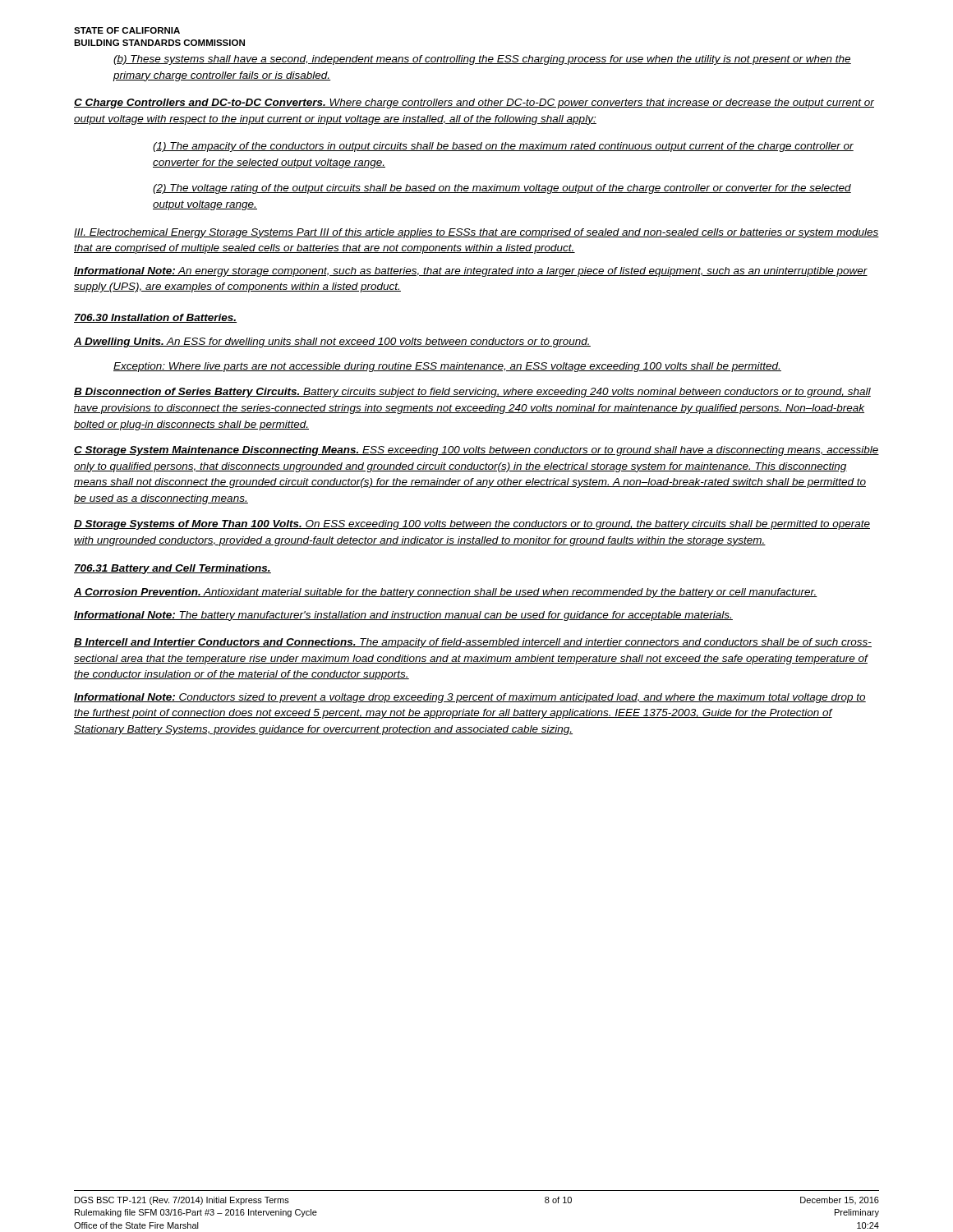
Task: Find the text block containing "III. Electrochemical Energy Storage Systems Part III of"
Action: (476, 240)
